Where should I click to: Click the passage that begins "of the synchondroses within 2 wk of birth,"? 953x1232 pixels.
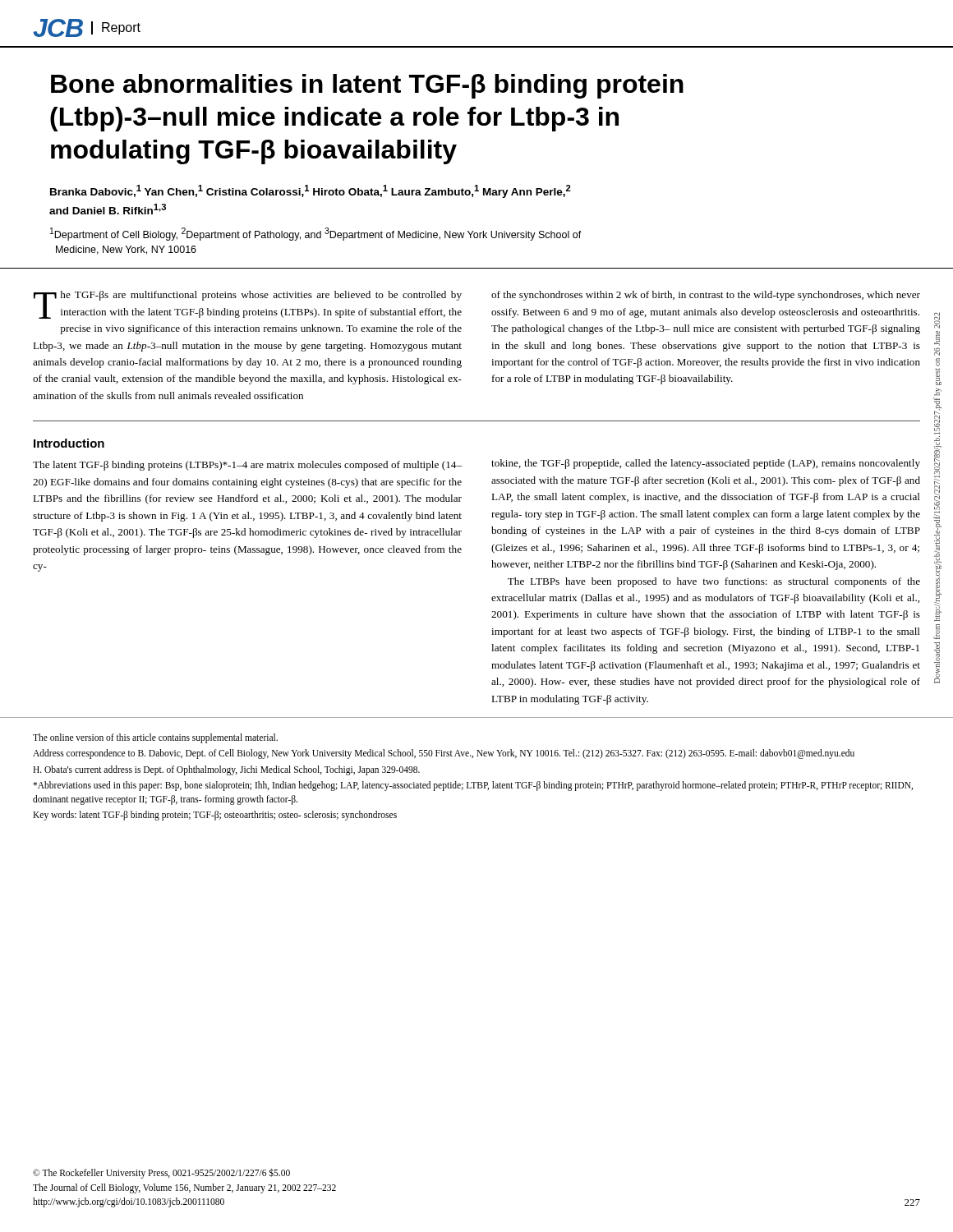[706, 337]
